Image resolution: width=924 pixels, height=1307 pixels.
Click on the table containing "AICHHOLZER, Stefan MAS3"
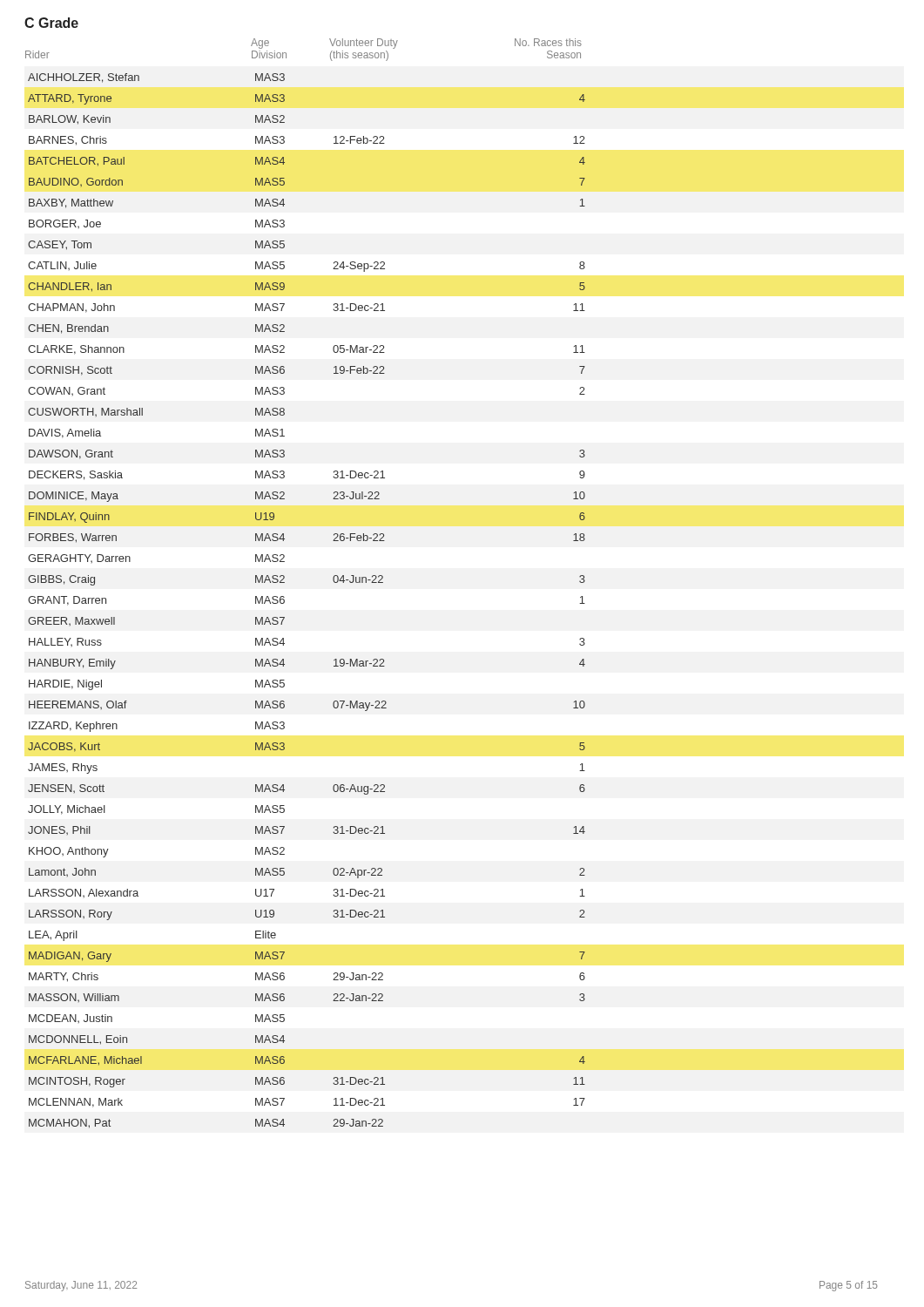pos(464,600)
